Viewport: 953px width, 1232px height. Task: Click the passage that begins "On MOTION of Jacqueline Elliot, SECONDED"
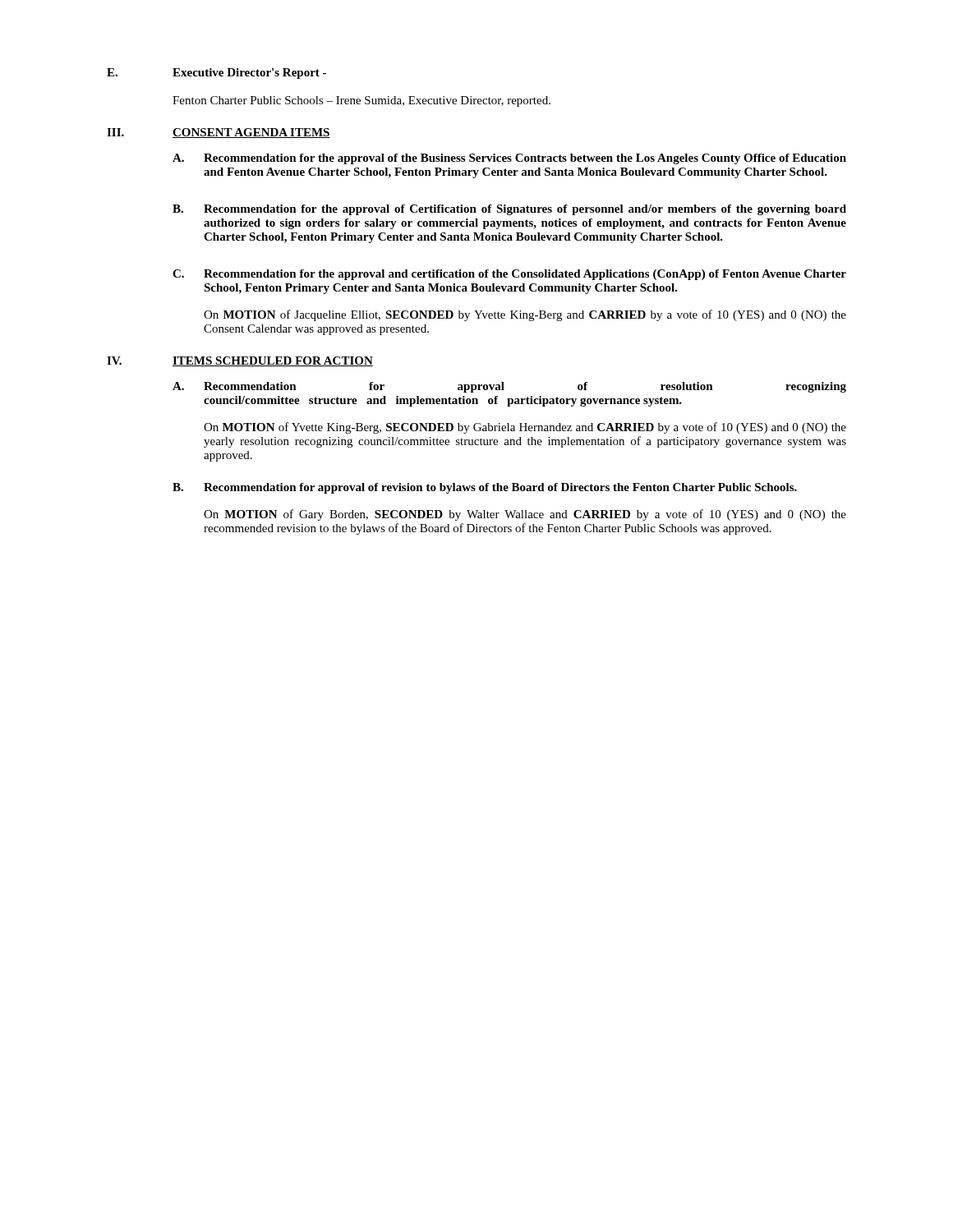click(x=525, y=322)
